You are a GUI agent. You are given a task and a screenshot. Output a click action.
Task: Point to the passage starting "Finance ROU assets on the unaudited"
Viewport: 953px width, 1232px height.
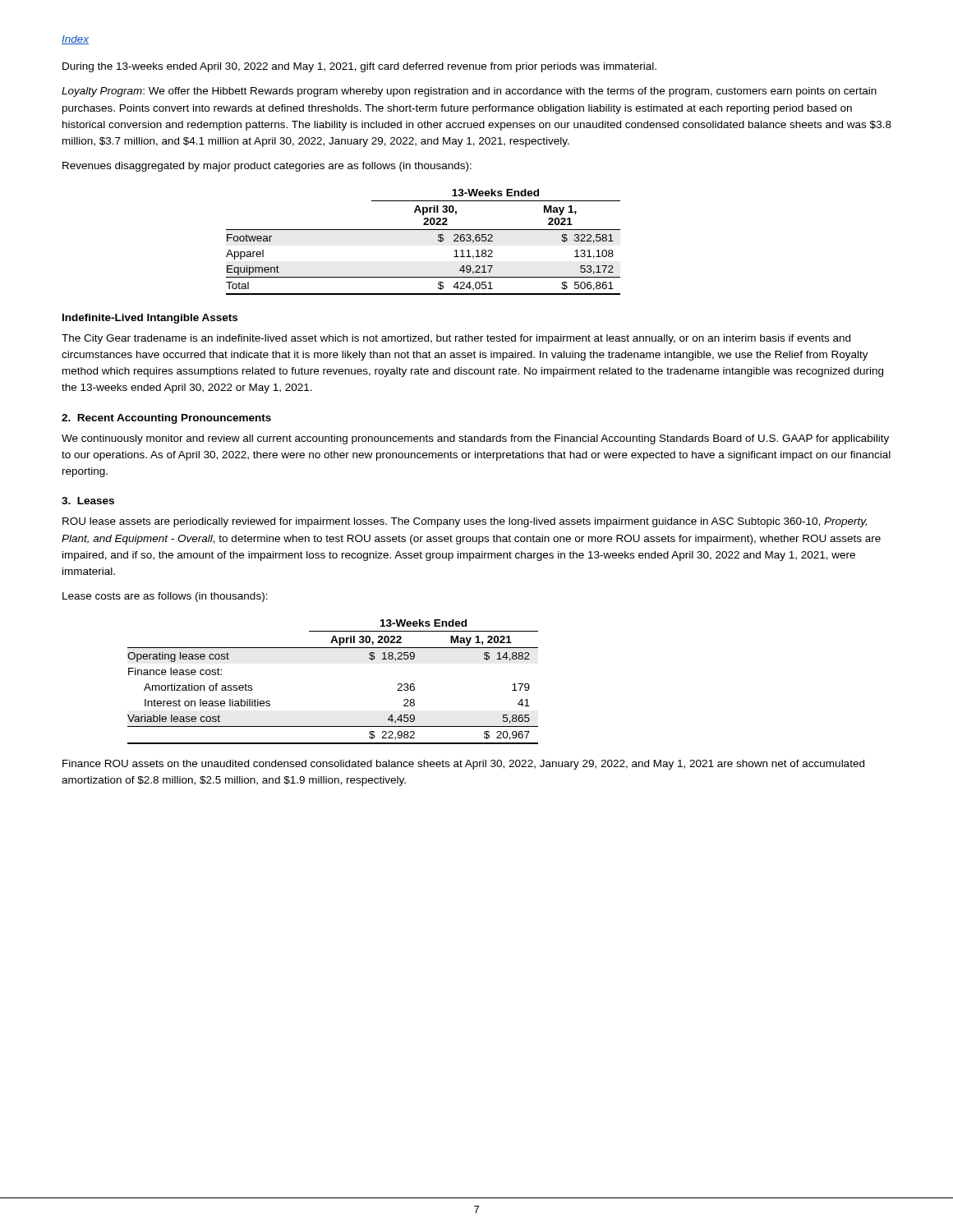(x=463, y=771)
